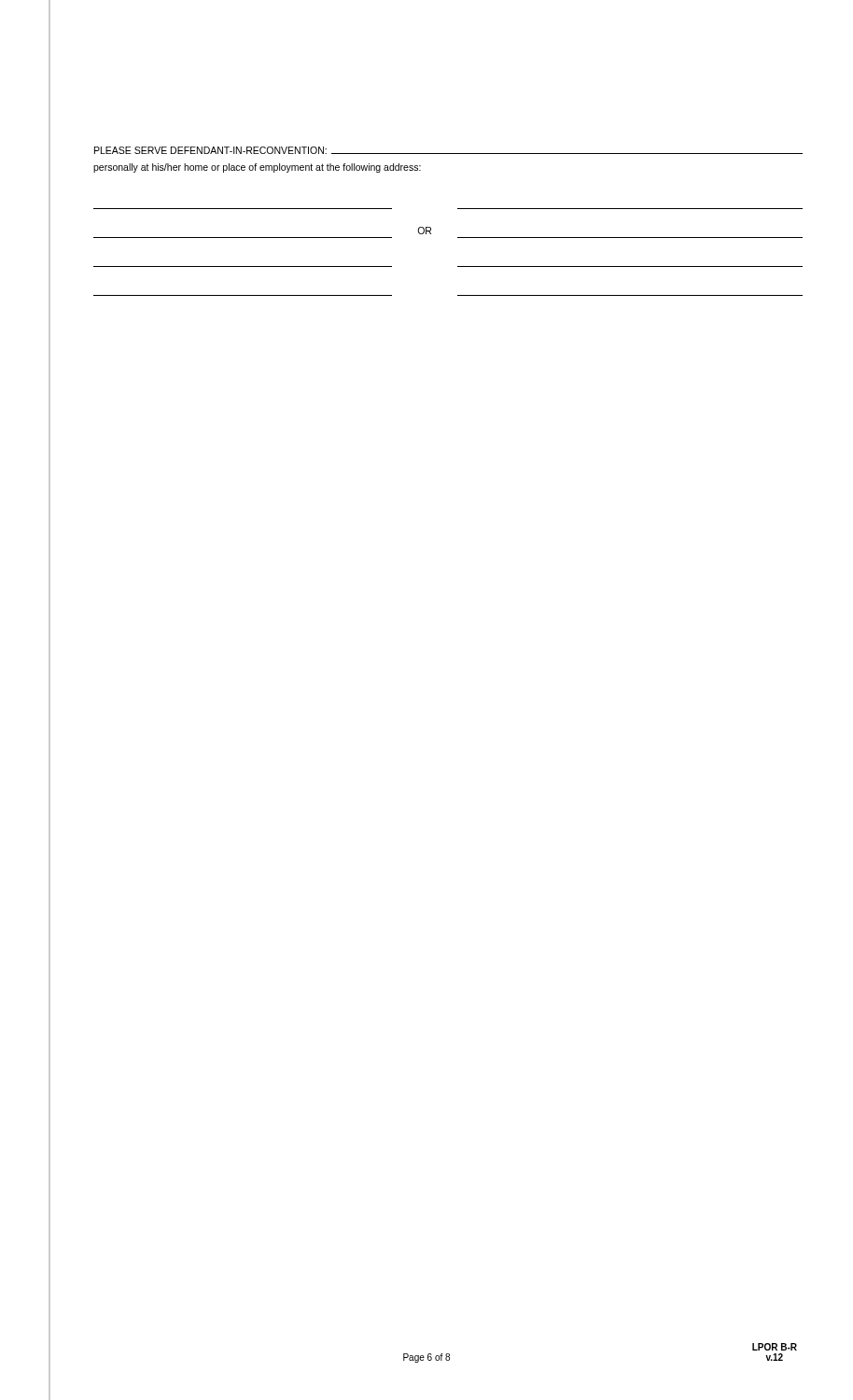
Task: Find the text block that says "personally at his/her home or place of employment"
Action: [257, 167]
